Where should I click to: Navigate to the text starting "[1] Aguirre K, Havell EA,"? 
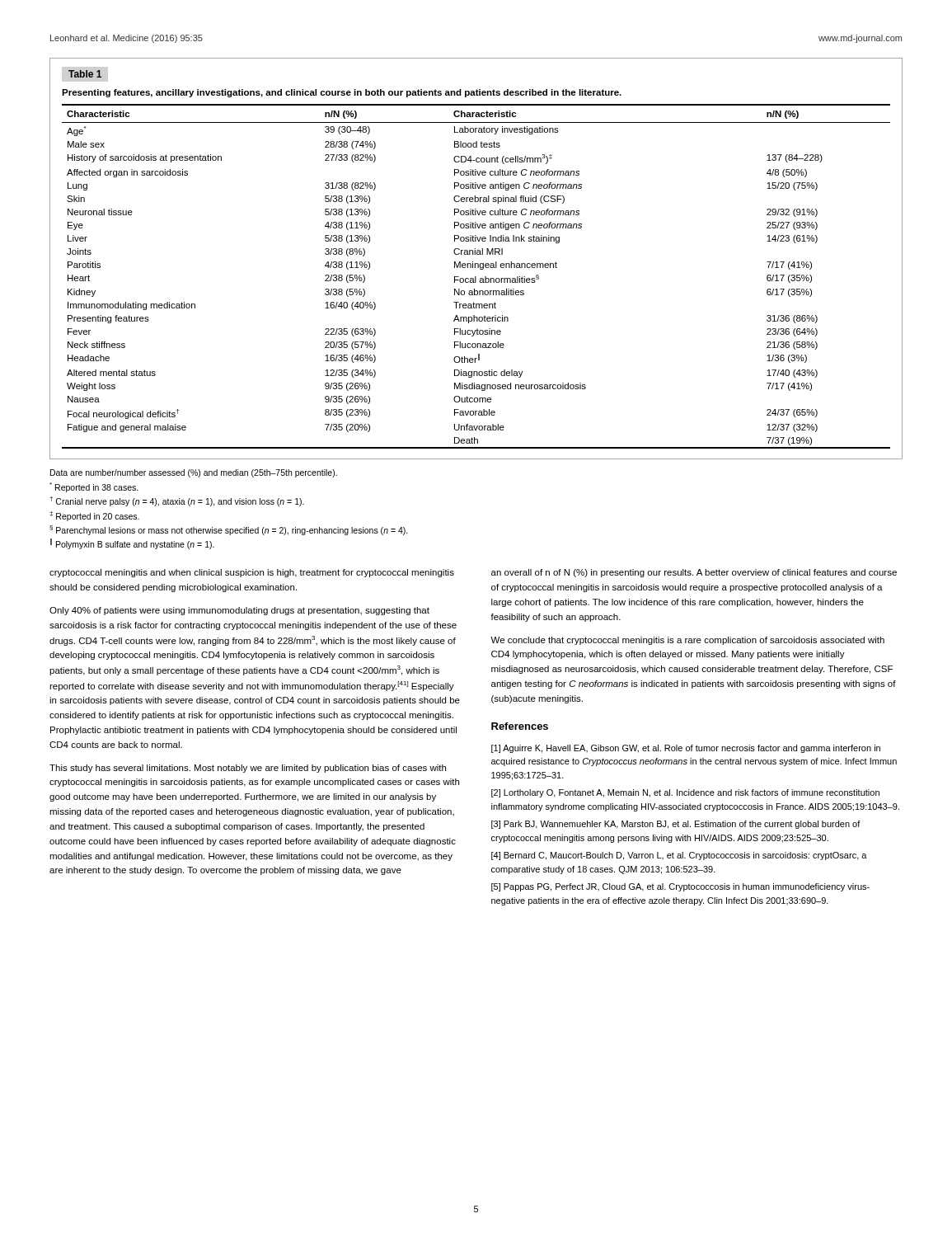694,761
